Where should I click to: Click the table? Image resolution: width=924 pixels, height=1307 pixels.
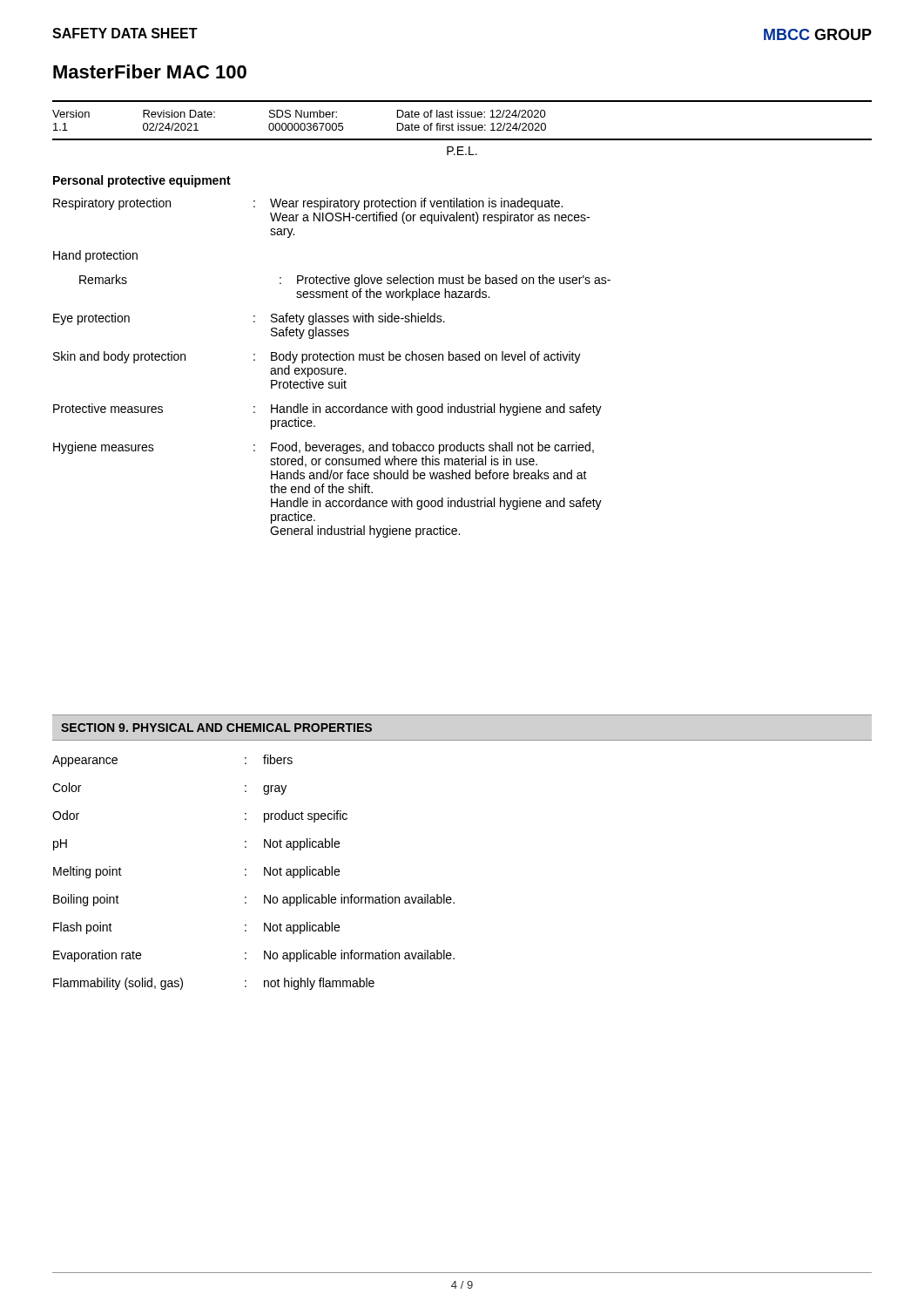pos(462,120)
